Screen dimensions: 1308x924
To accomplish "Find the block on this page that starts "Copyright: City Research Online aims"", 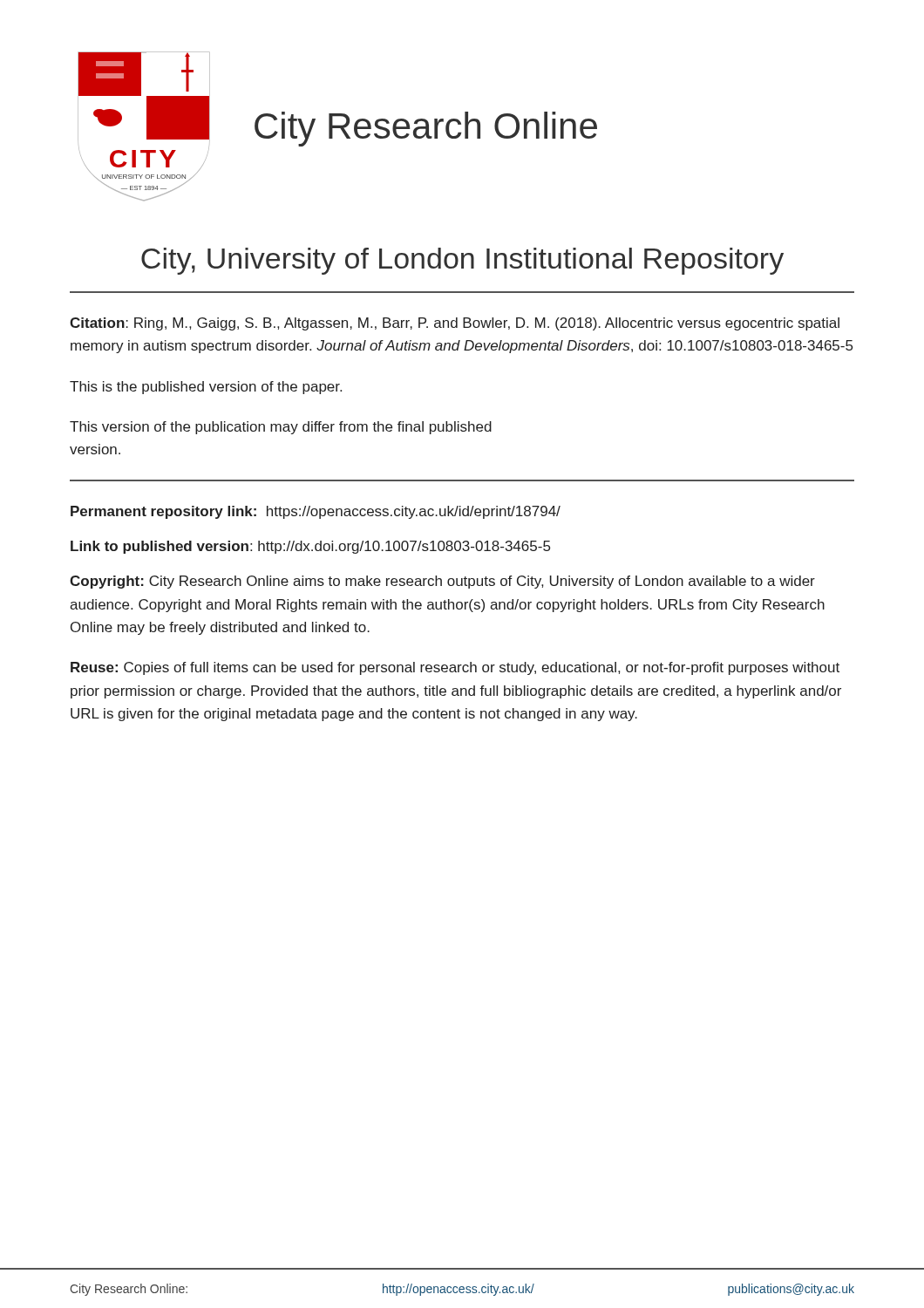I will (447, 605).
